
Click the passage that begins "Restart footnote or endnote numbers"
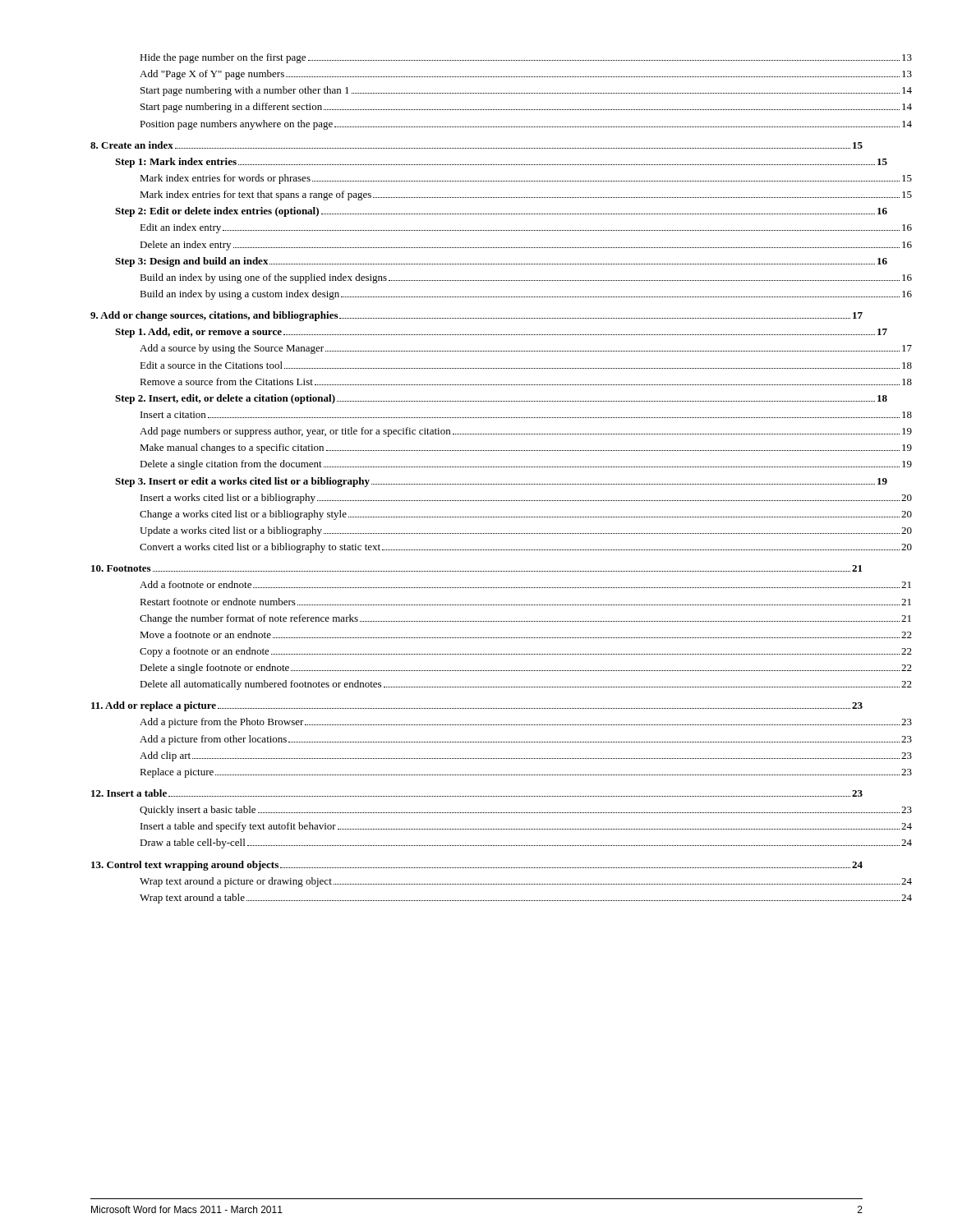pos(526,602)
